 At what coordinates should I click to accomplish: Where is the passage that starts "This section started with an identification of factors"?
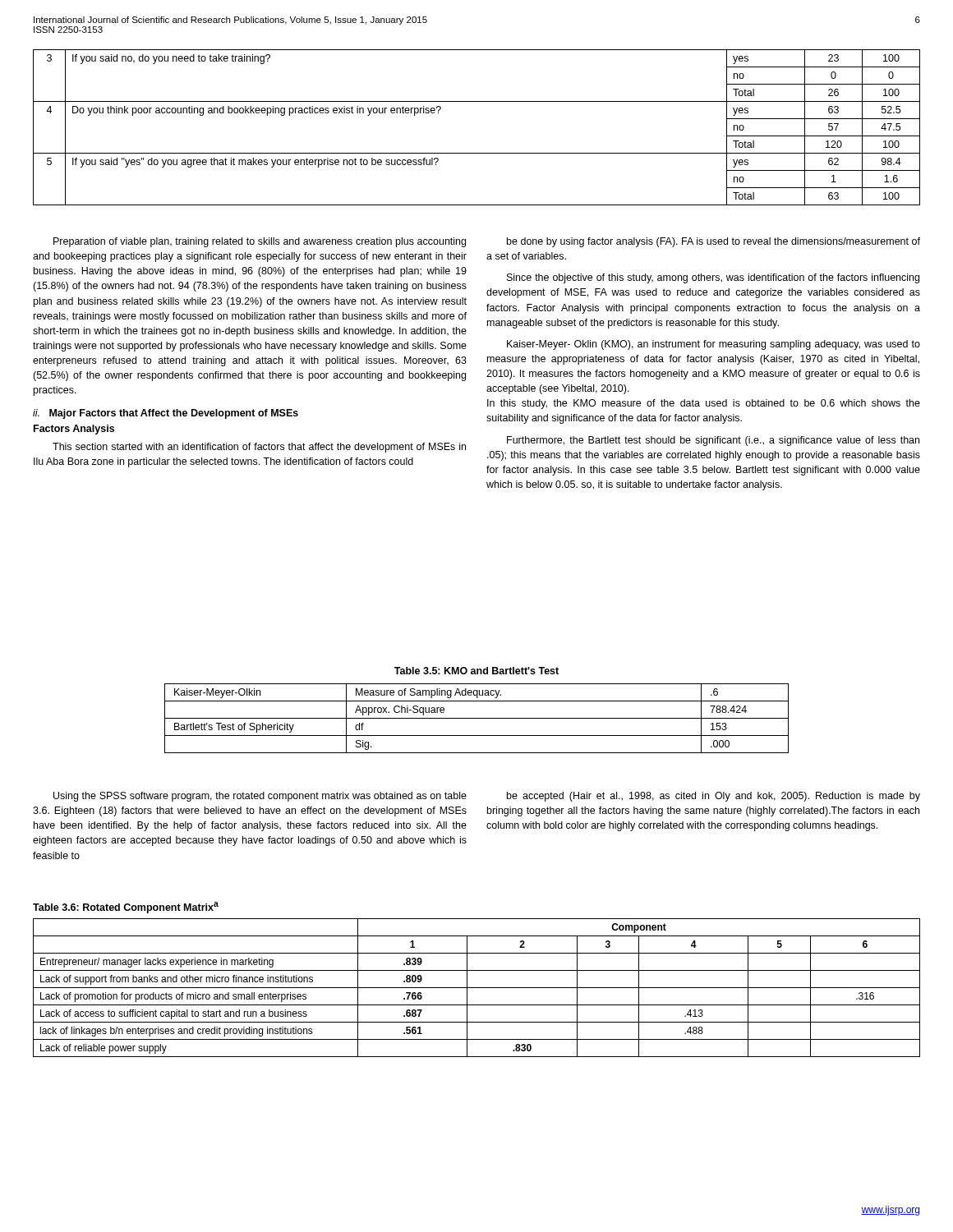point(250,454)
